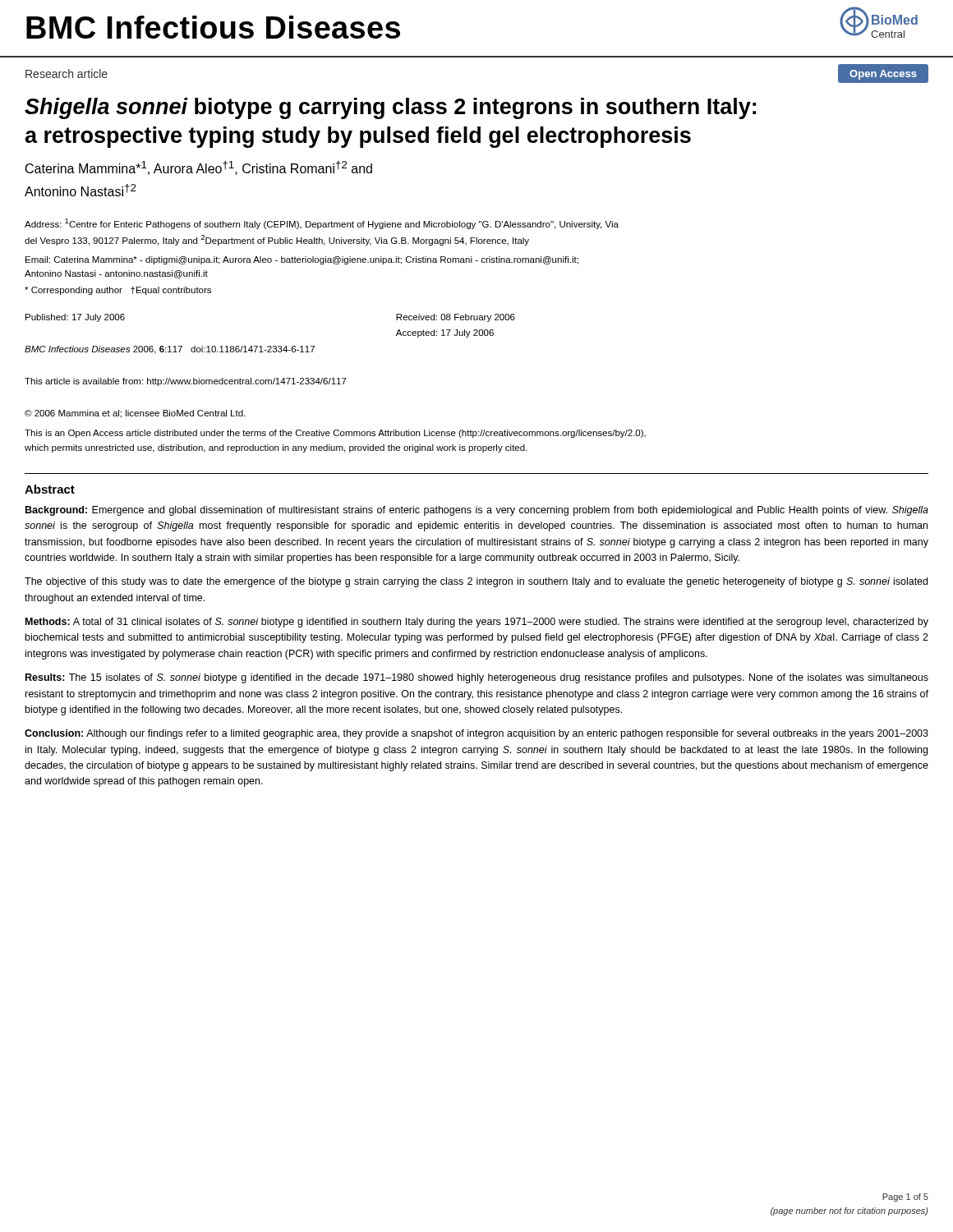Click on the region starting "Received: 08 February 2006 Accepted:"

455,325
